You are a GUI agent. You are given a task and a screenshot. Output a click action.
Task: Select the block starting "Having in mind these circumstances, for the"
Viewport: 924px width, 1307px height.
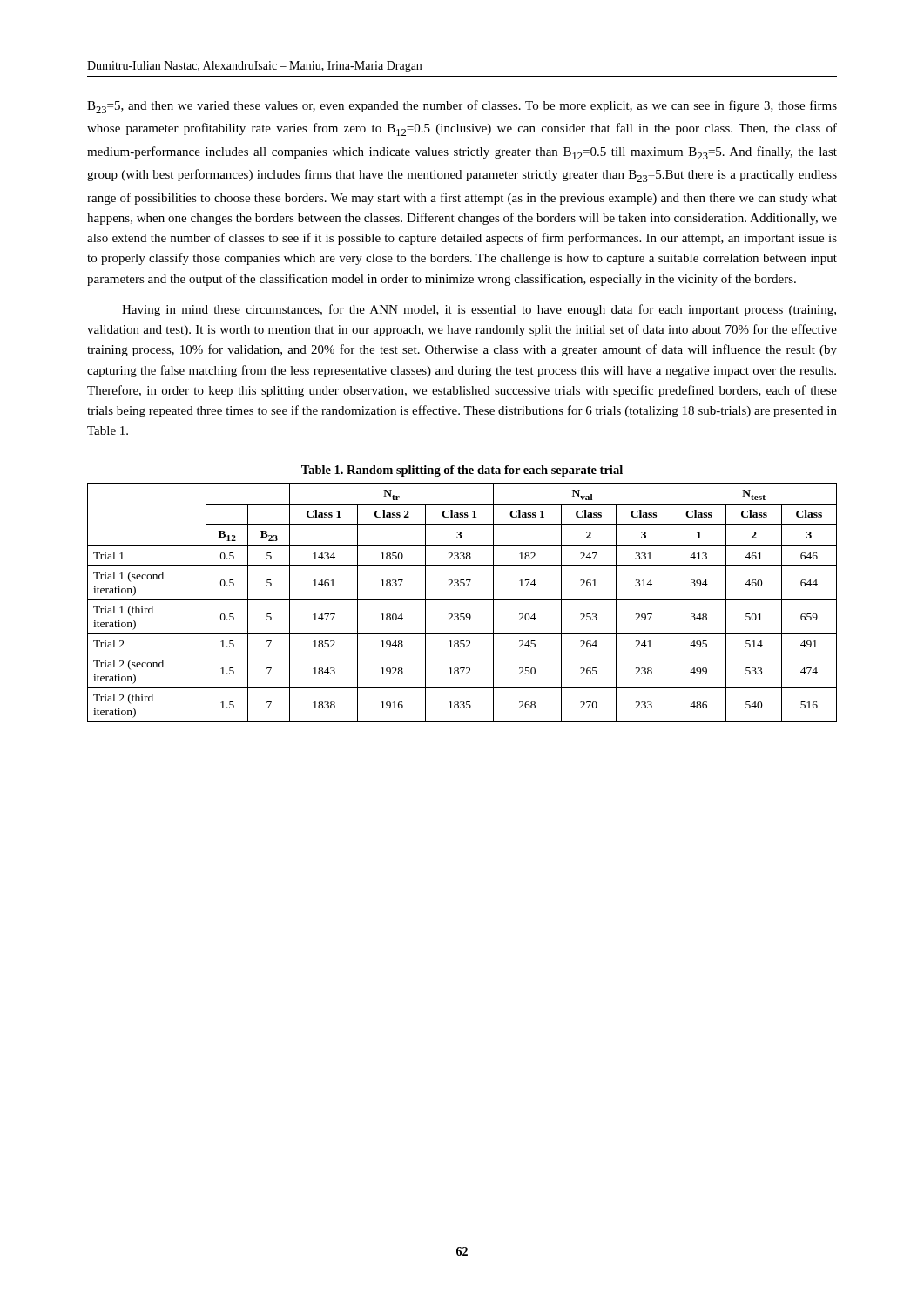coord(462,370)
